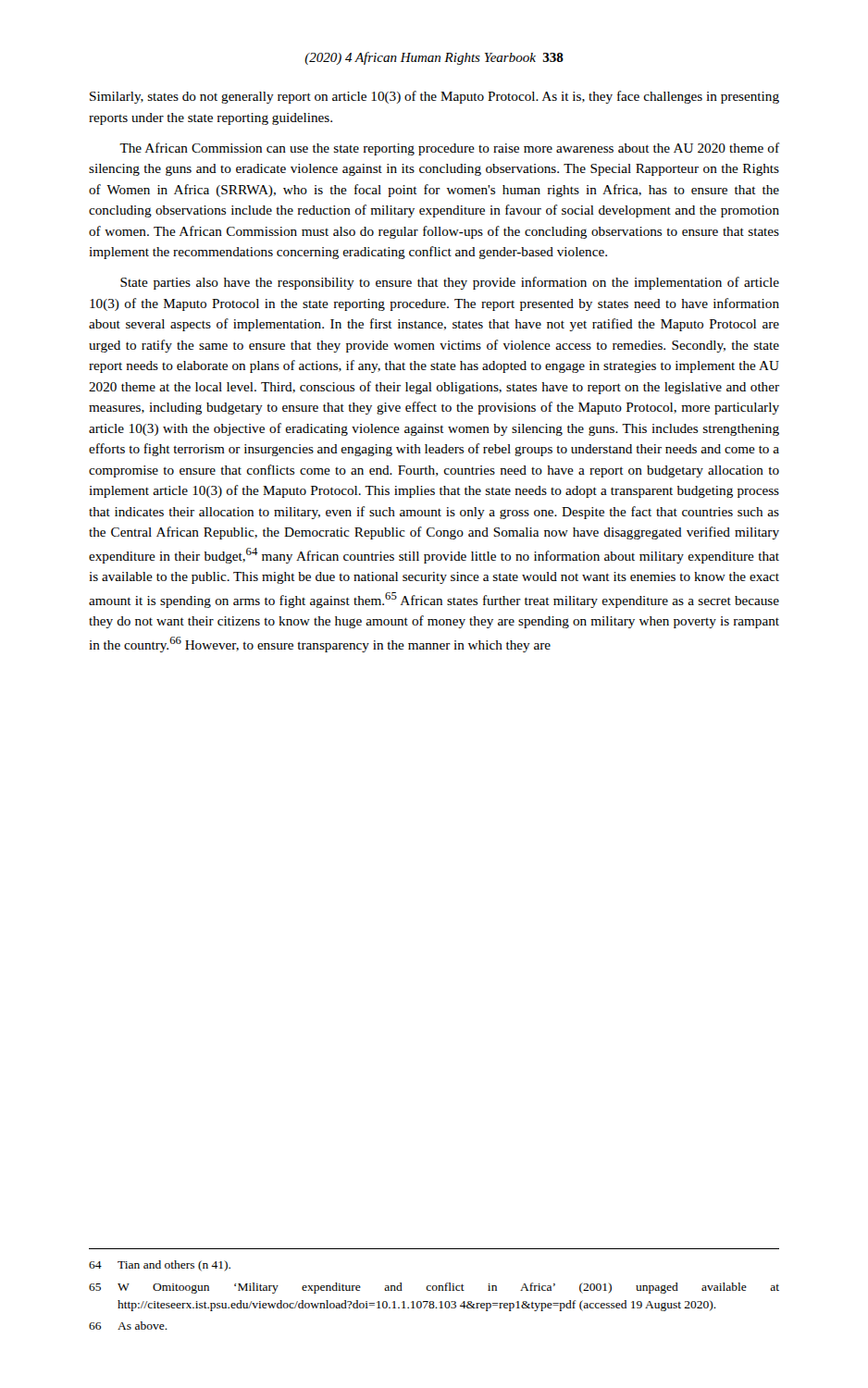This screenshot has width=868, height=1388.
Task: Find the text block that says "Similarly, states do not generally report"
Action: click(434, 371)
